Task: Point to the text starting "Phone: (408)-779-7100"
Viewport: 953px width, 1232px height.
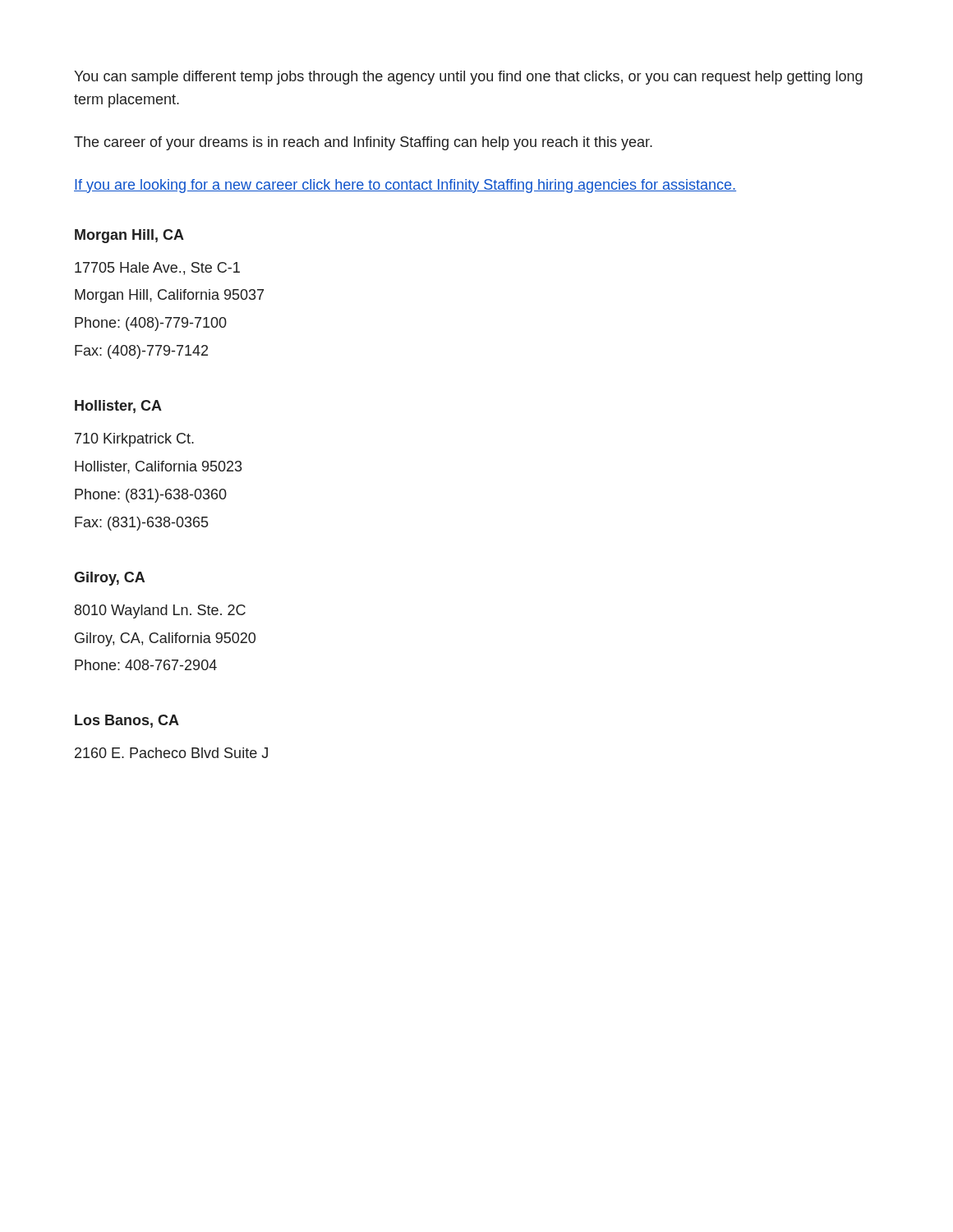Action: [150, 323]
